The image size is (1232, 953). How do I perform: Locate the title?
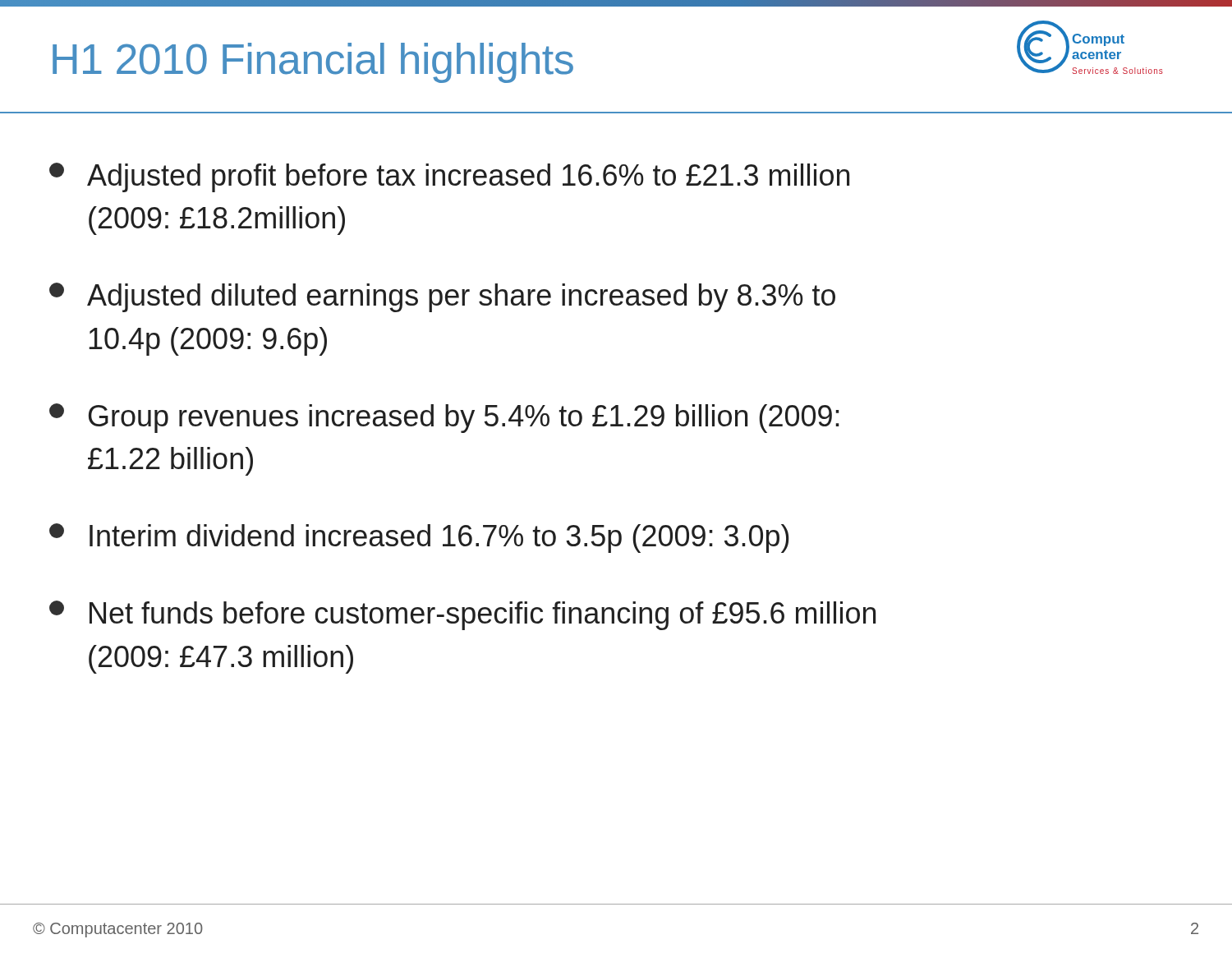point(312,59)
